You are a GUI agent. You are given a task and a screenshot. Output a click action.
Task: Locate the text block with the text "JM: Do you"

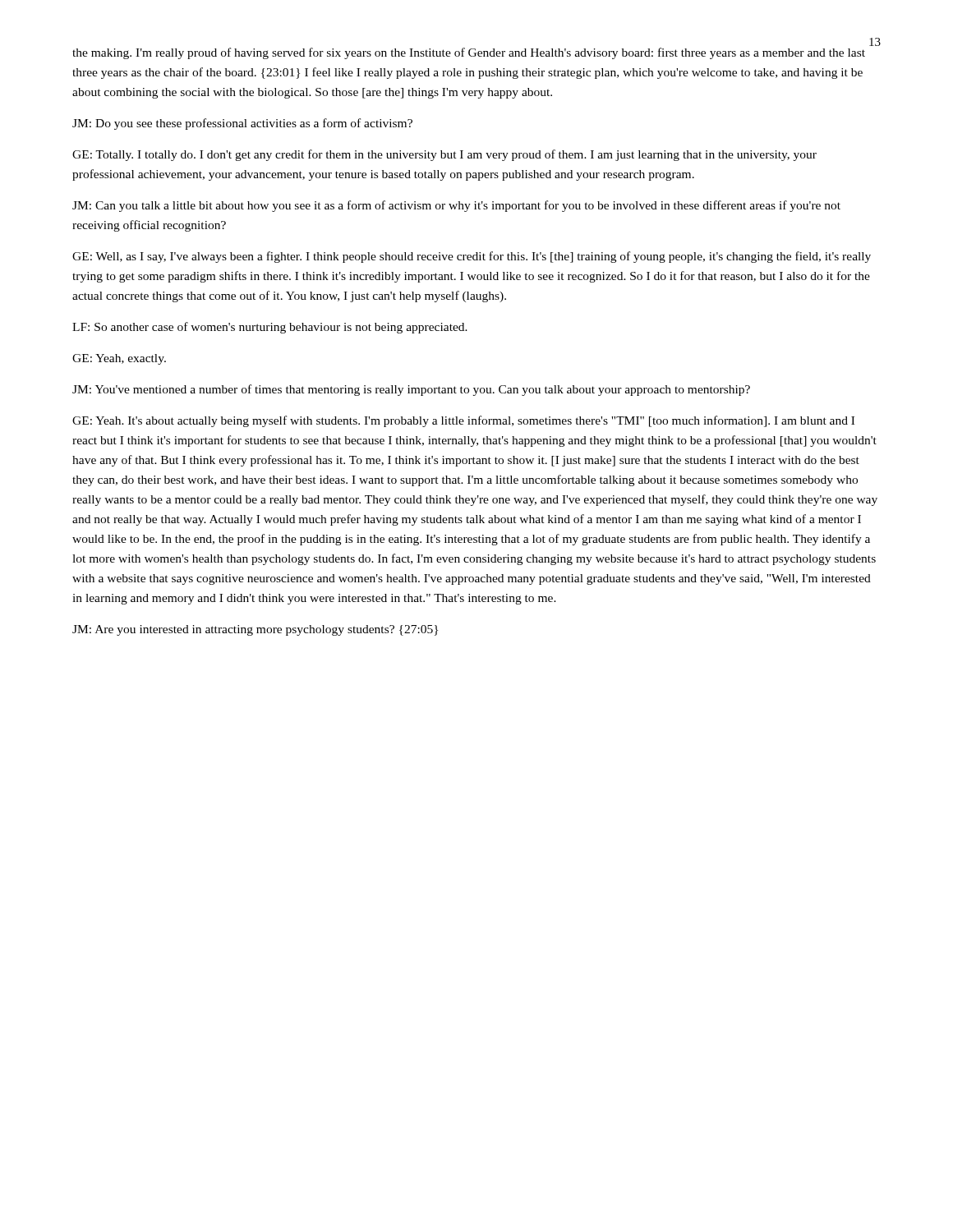pyautogui.click(x=242, y=124)
